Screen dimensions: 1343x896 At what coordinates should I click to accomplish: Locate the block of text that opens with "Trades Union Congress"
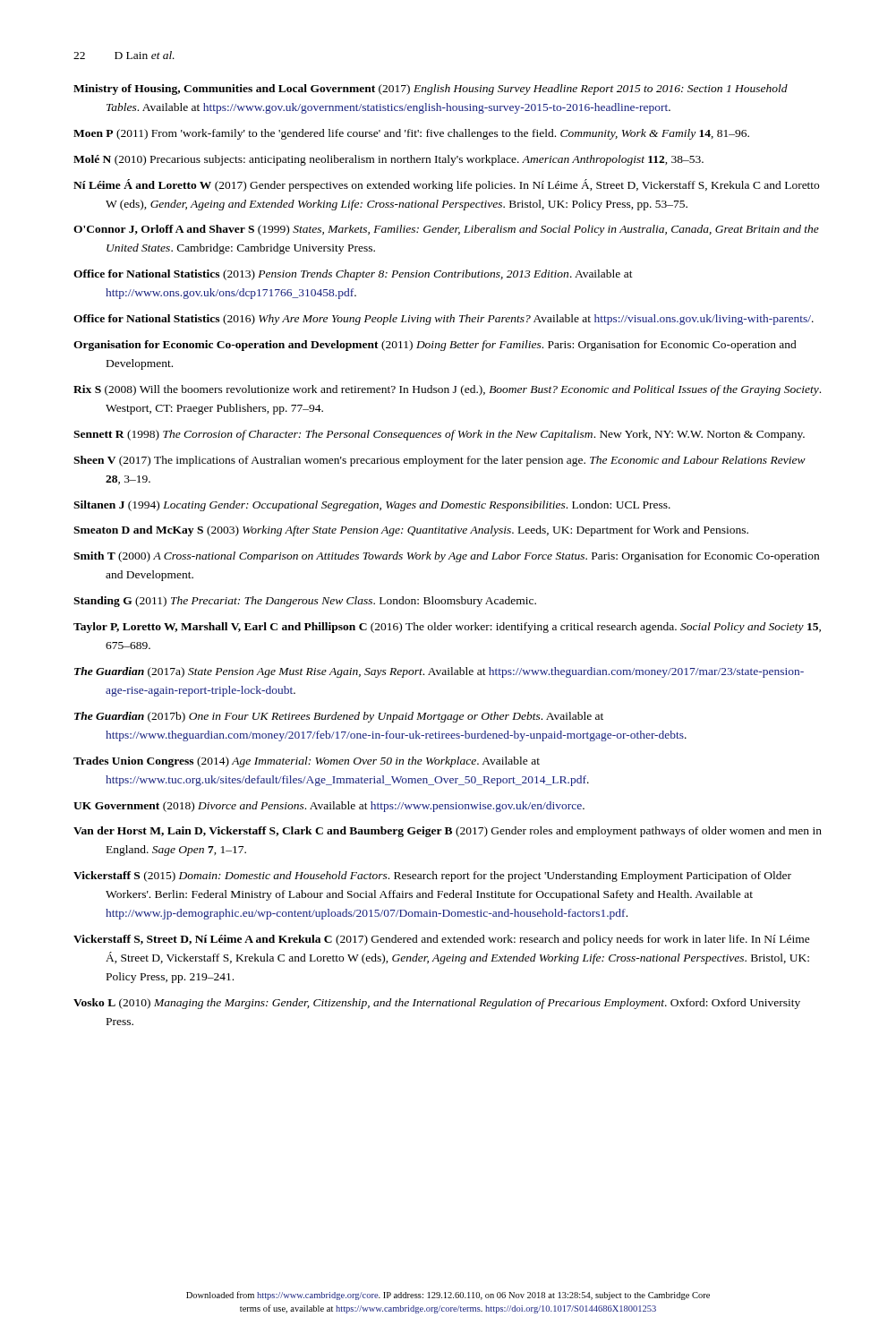(x=331, y=770)
